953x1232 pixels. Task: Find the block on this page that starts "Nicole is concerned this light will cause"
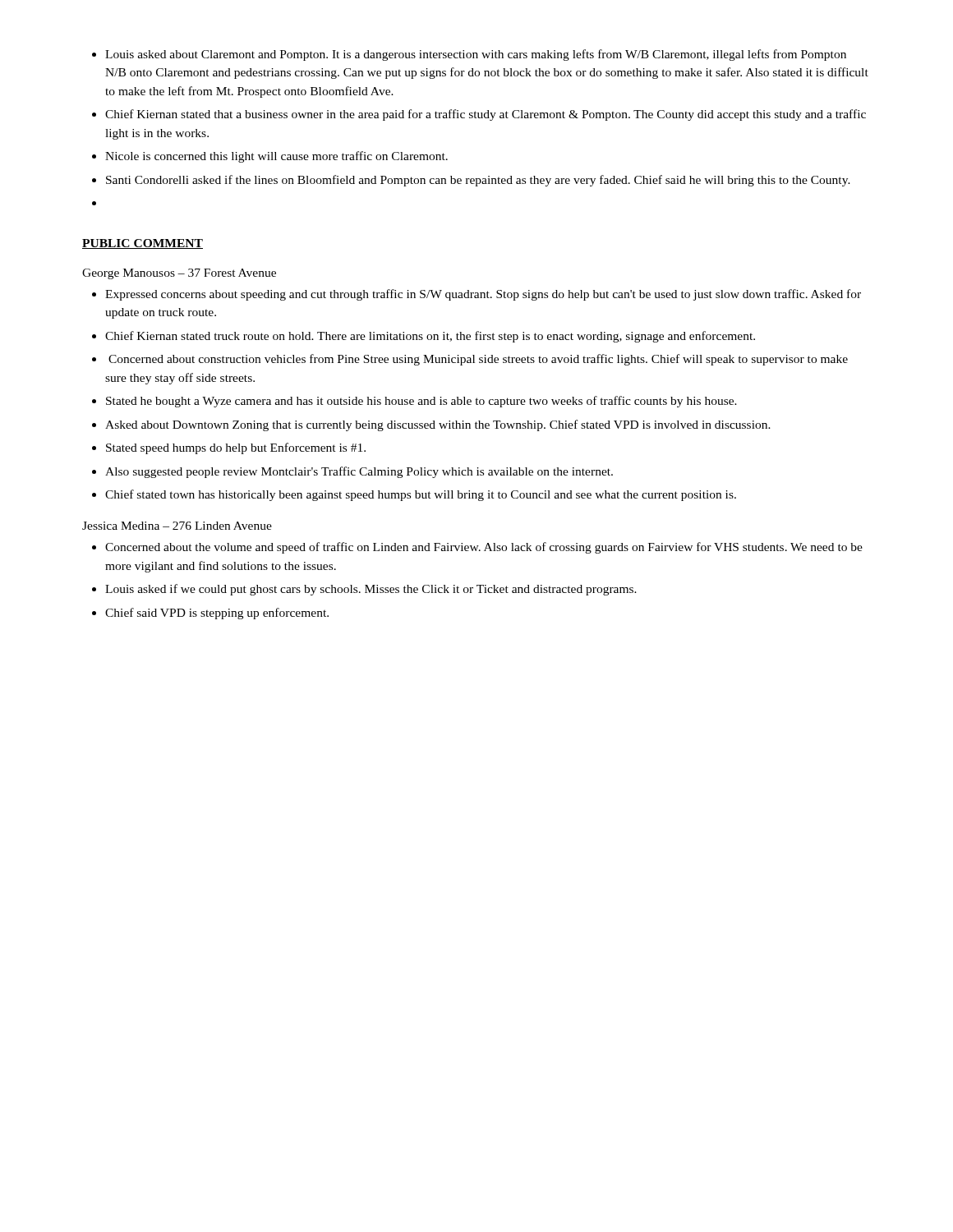[270, 157]
